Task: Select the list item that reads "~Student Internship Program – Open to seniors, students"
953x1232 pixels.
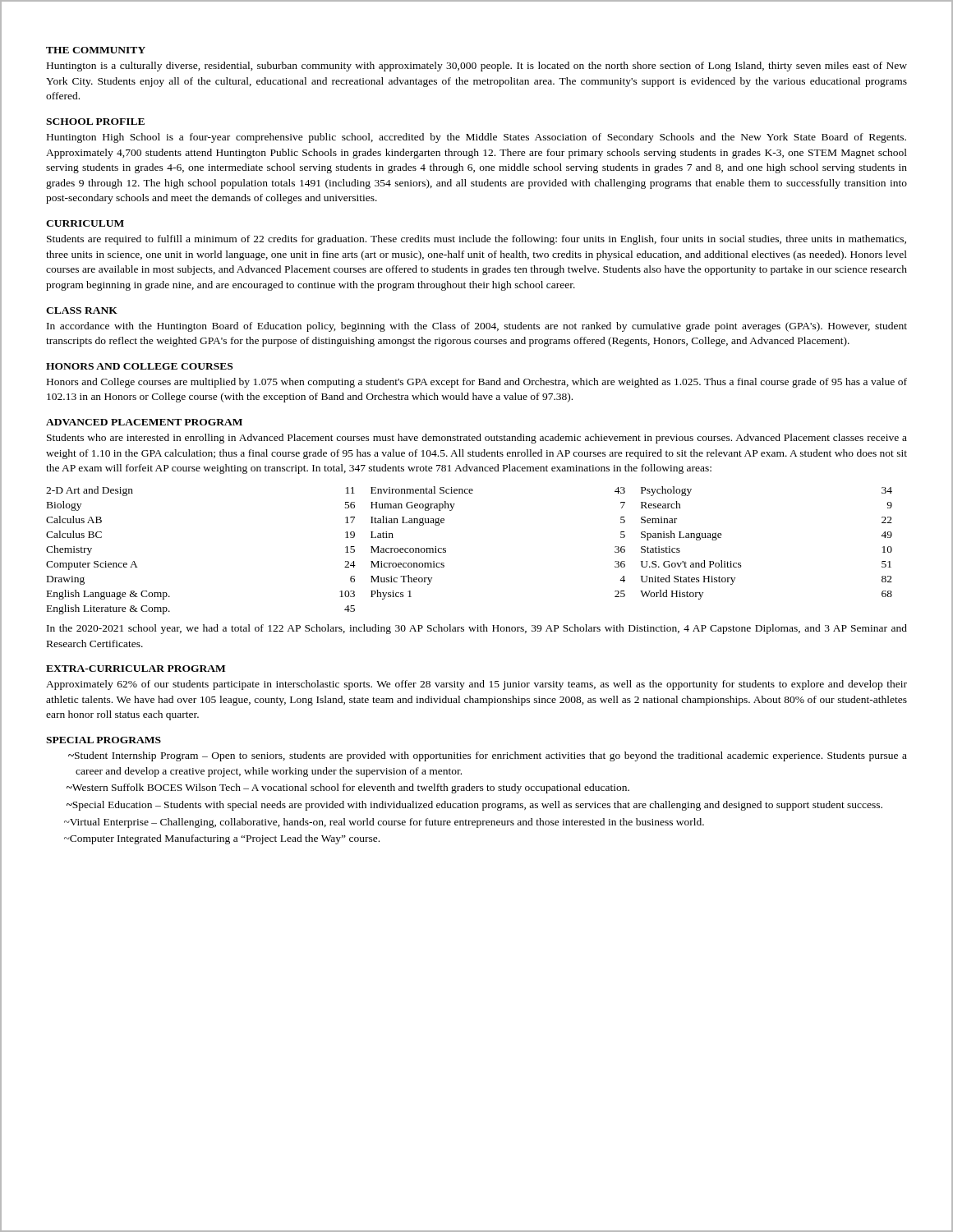Action: pos(484,763)
